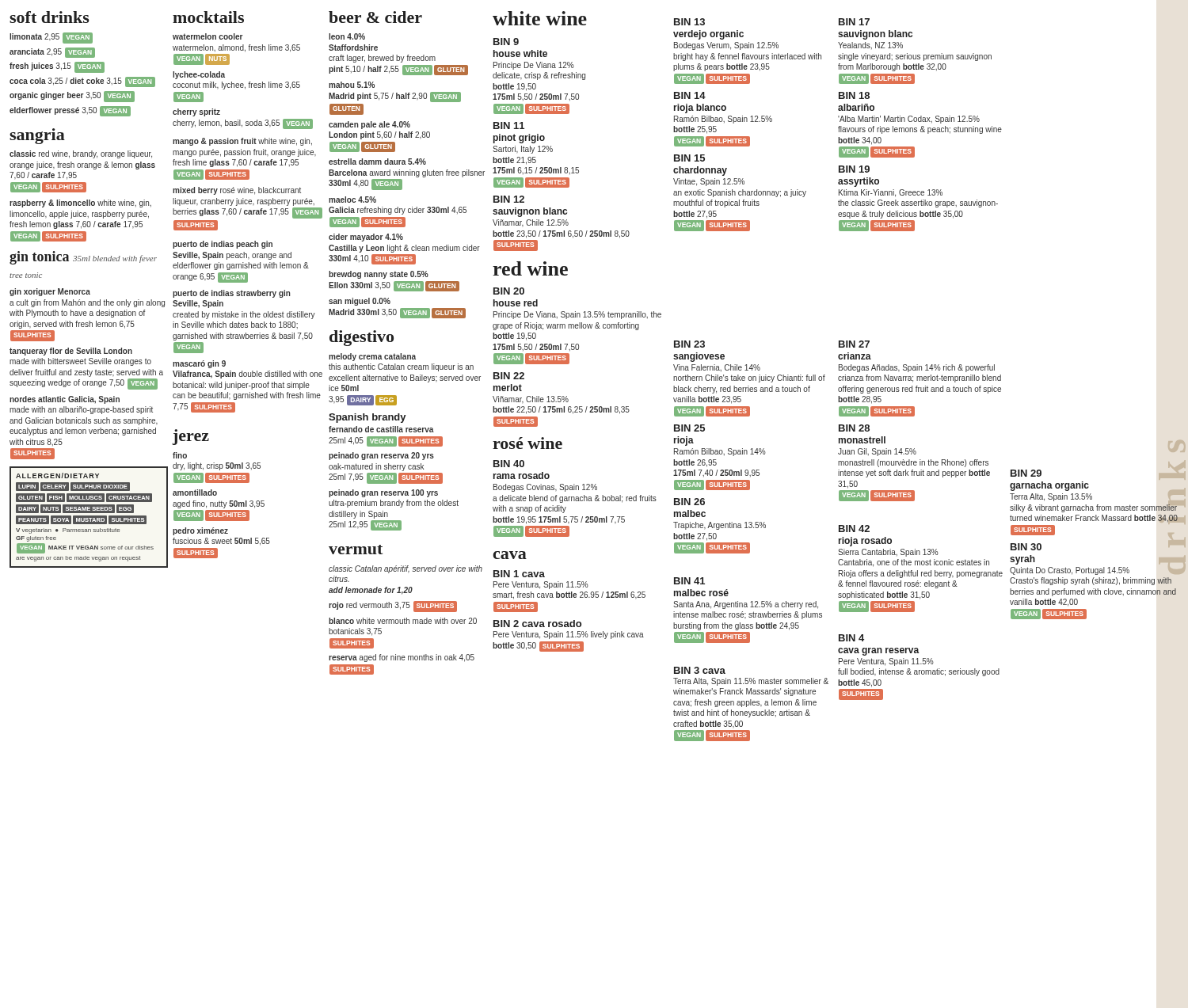This screenshot has width=1188, height=1008.
Task: Point to the region starting "gin xoriguer Menorcaa cult gin from"
Action: tap(89, 314)
